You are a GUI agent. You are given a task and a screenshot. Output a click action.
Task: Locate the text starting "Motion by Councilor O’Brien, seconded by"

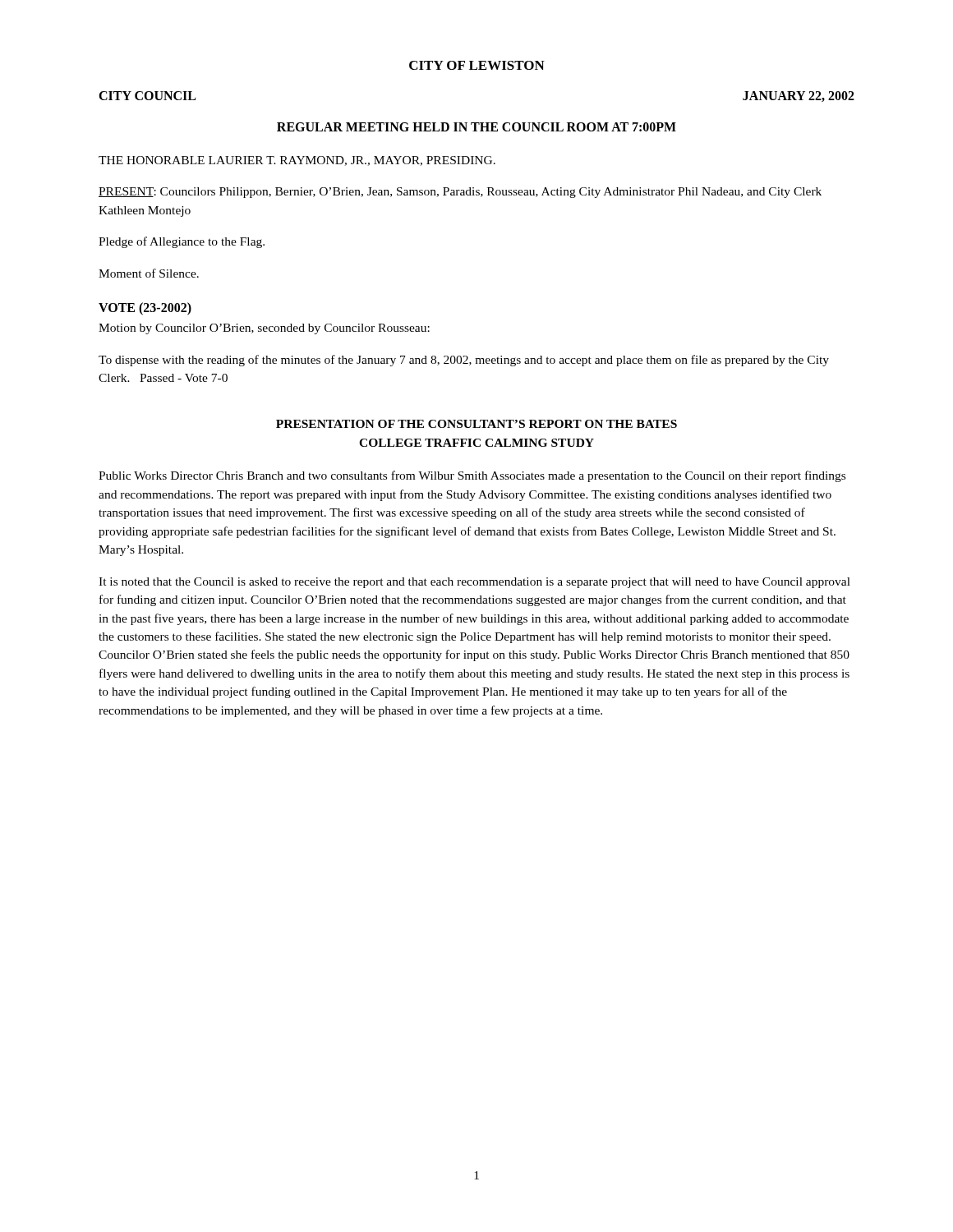pos(264,328)
